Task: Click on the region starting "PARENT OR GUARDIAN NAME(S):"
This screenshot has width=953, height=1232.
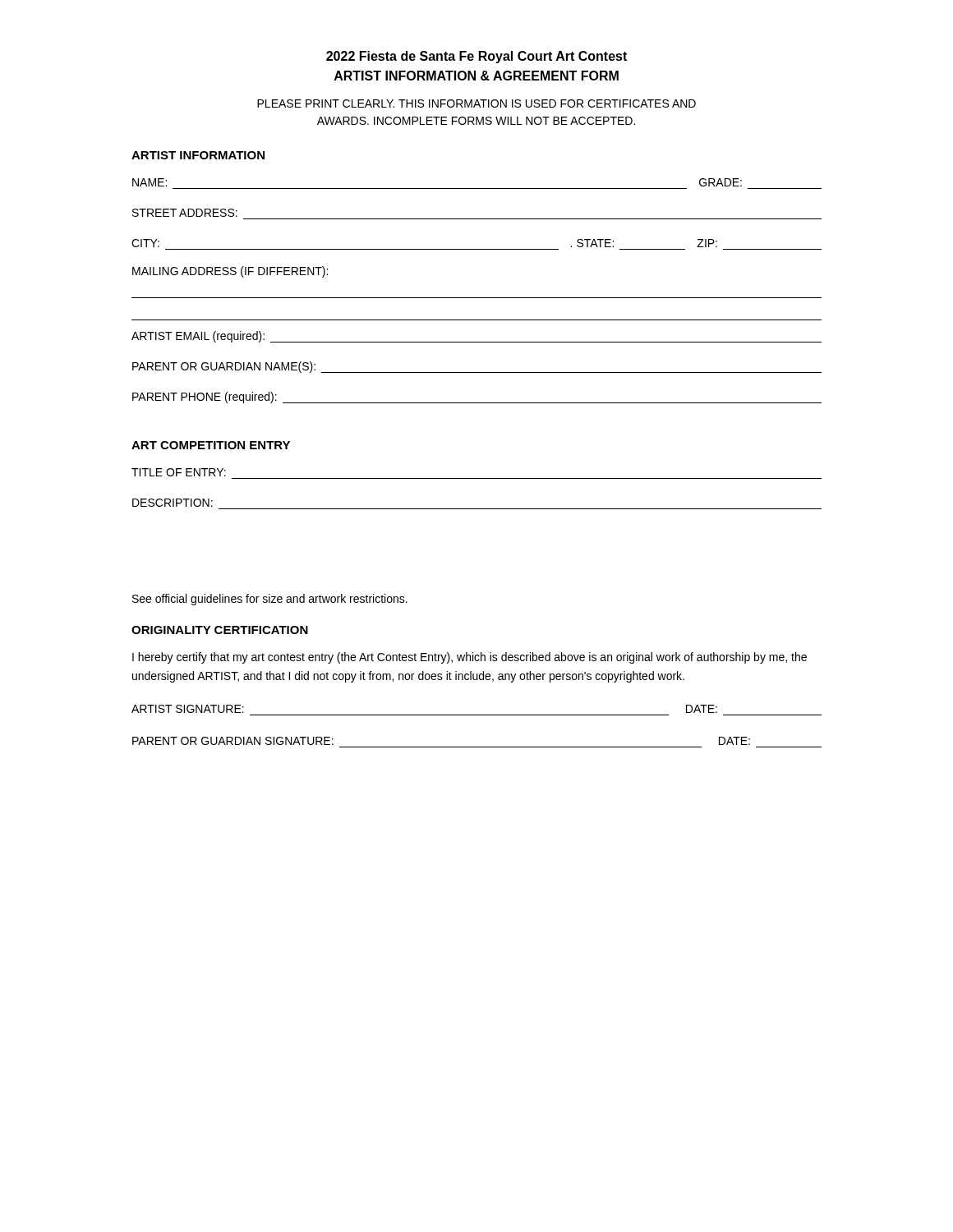Action: (x=476, y=365)
